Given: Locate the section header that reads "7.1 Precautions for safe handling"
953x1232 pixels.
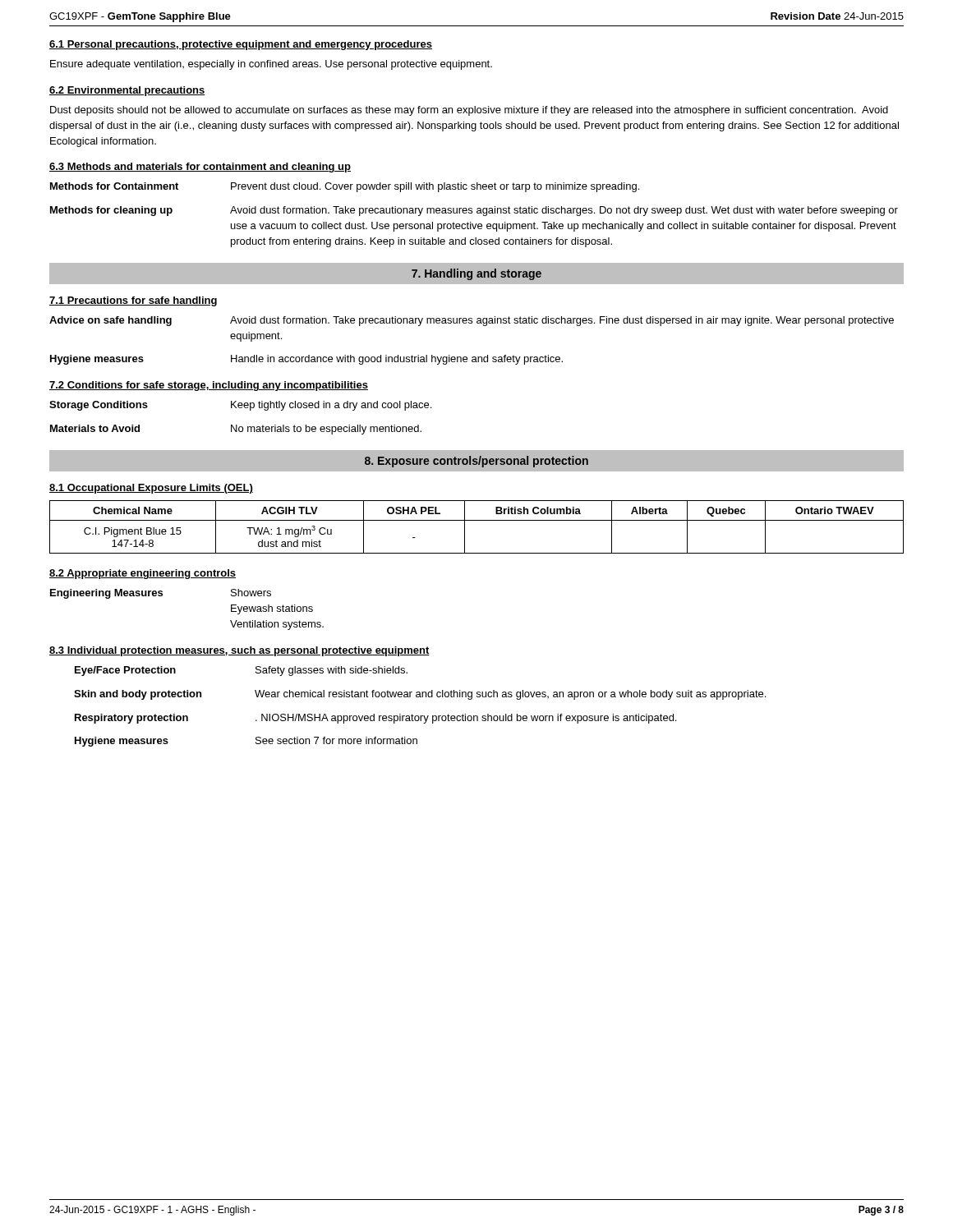Looking at the screenshot, I should tap(133, 300).
